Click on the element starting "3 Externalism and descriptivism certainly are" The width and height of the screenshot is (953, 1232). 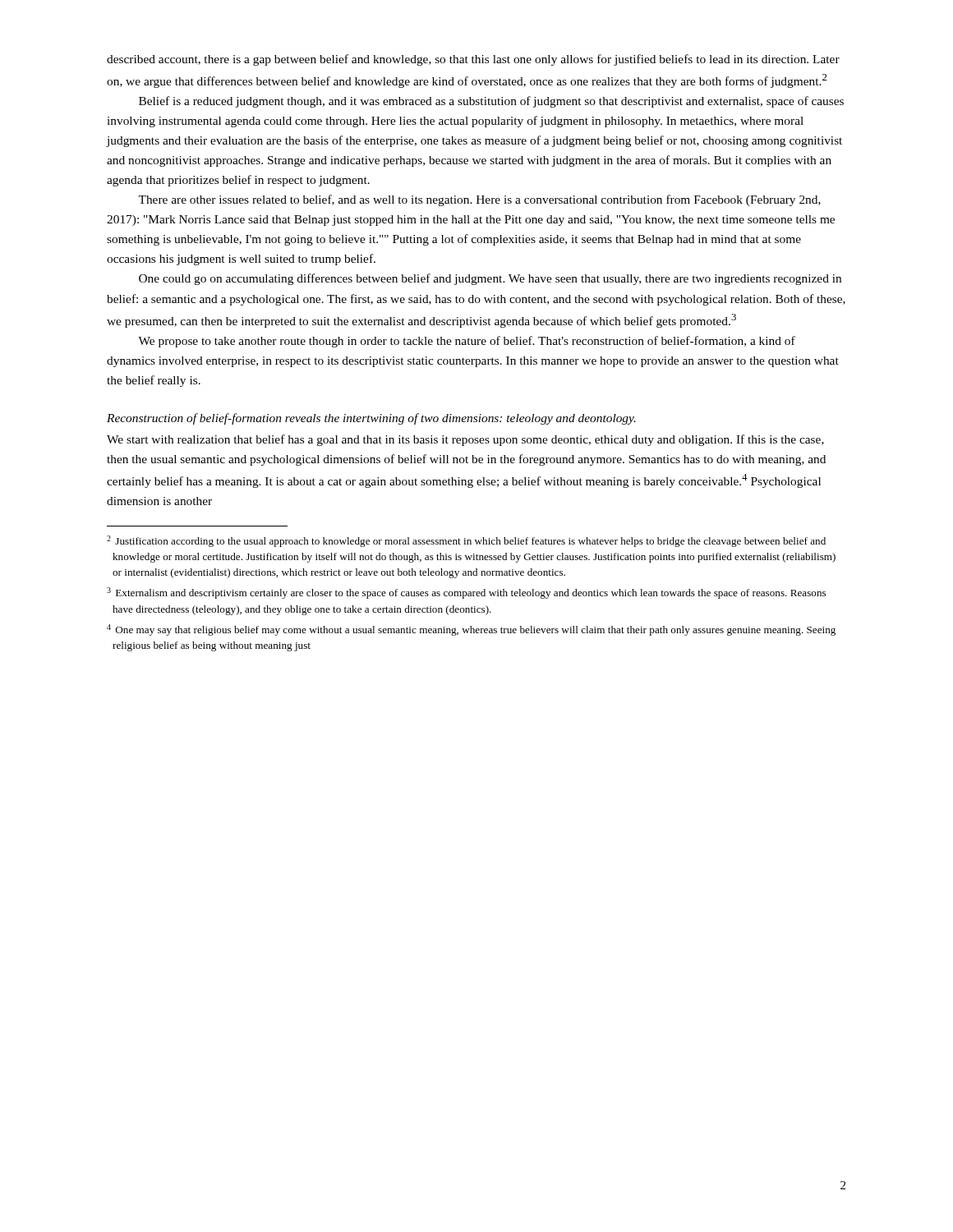(x=476, y=601)
